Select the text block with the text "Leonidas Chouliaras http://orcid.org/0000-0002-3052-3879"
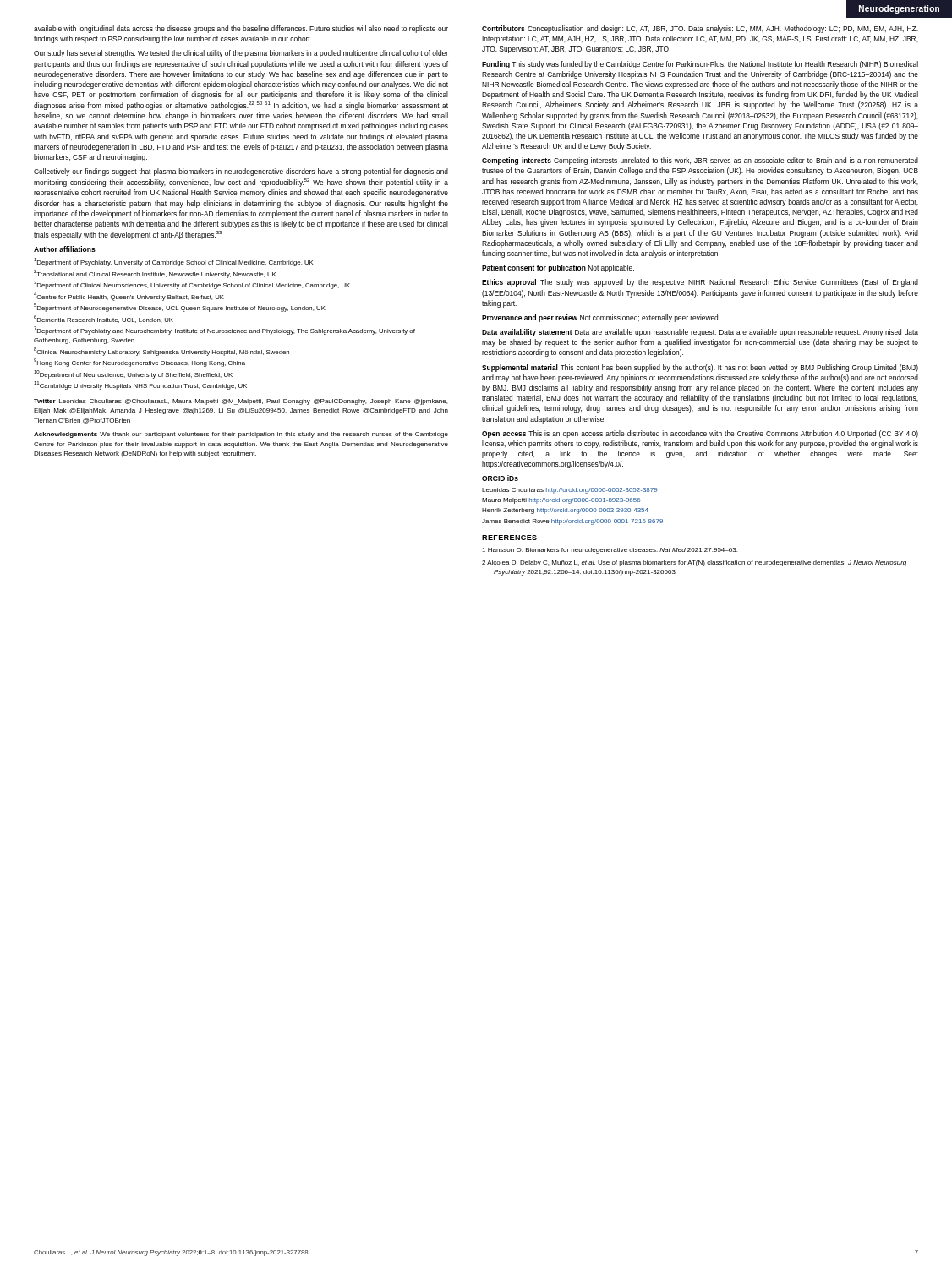 point(573,505)
